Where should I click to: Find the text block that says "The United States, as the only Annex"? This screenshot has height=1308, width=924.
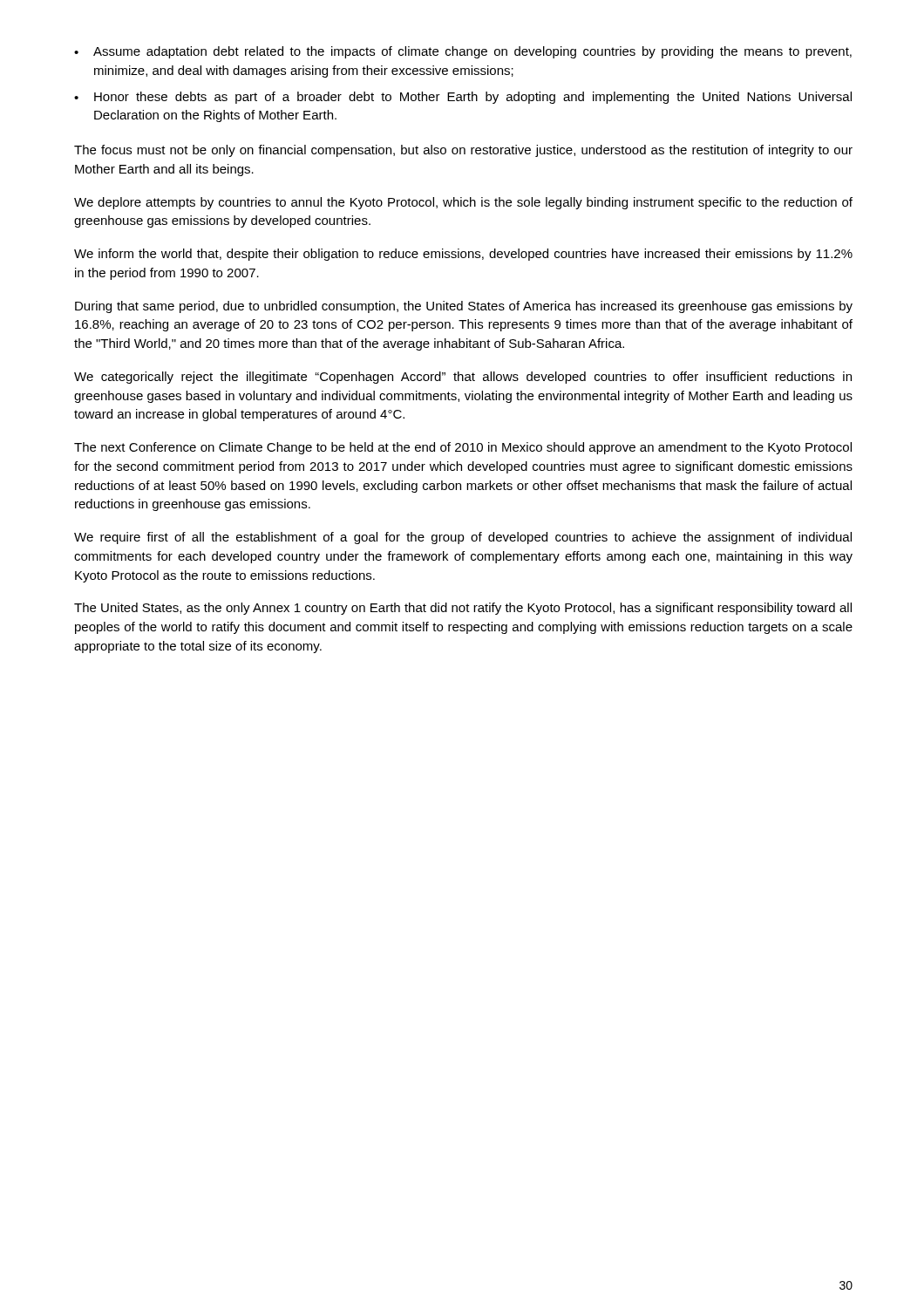pos(463,627)
